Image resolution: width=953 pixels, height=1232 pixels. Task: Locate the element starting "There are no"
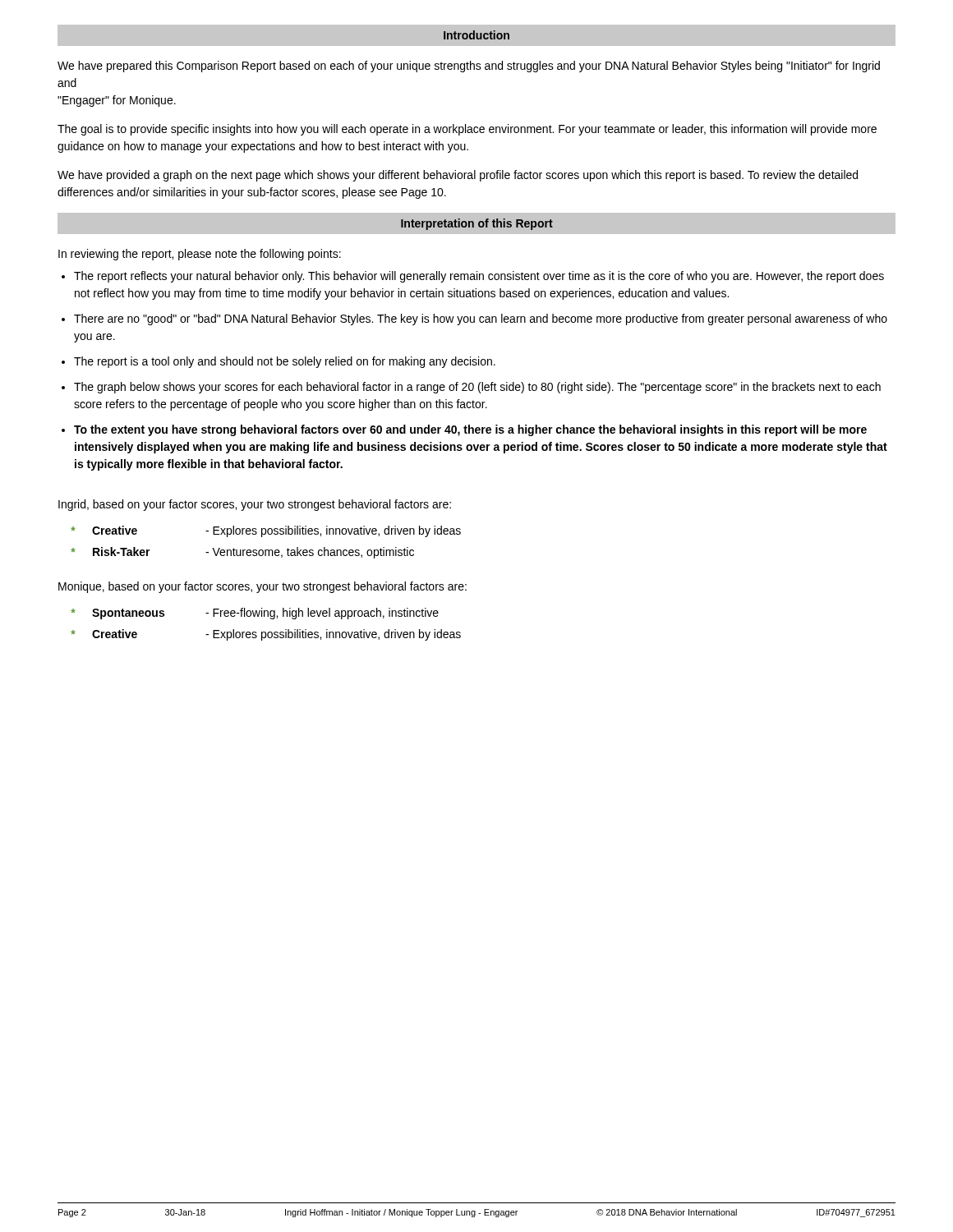pyautogui.click(x=481, y=327)
